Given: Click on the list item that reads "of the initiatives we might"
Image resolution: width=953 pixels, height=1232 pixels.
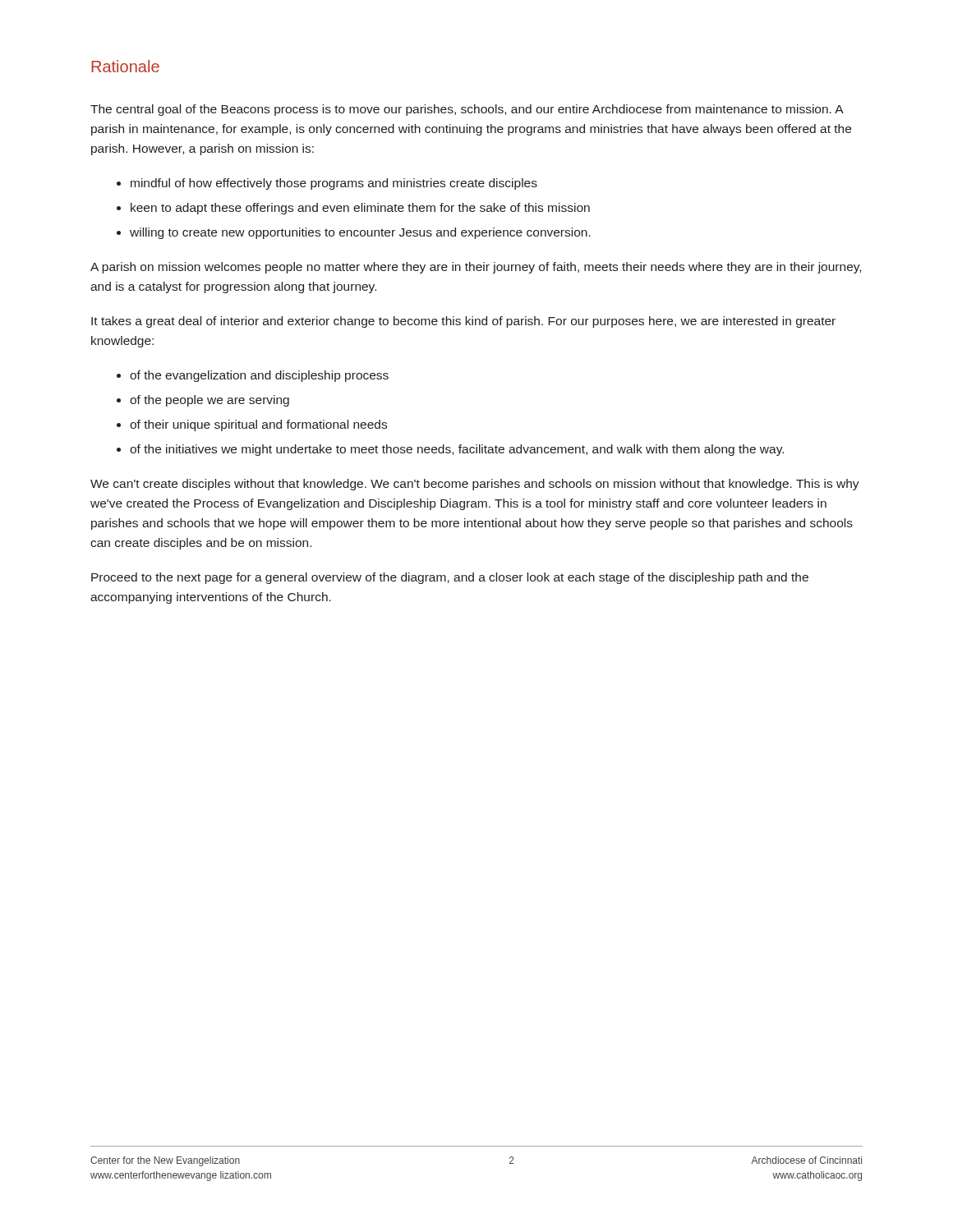Looking at the screenshot, I should (457, 449).
